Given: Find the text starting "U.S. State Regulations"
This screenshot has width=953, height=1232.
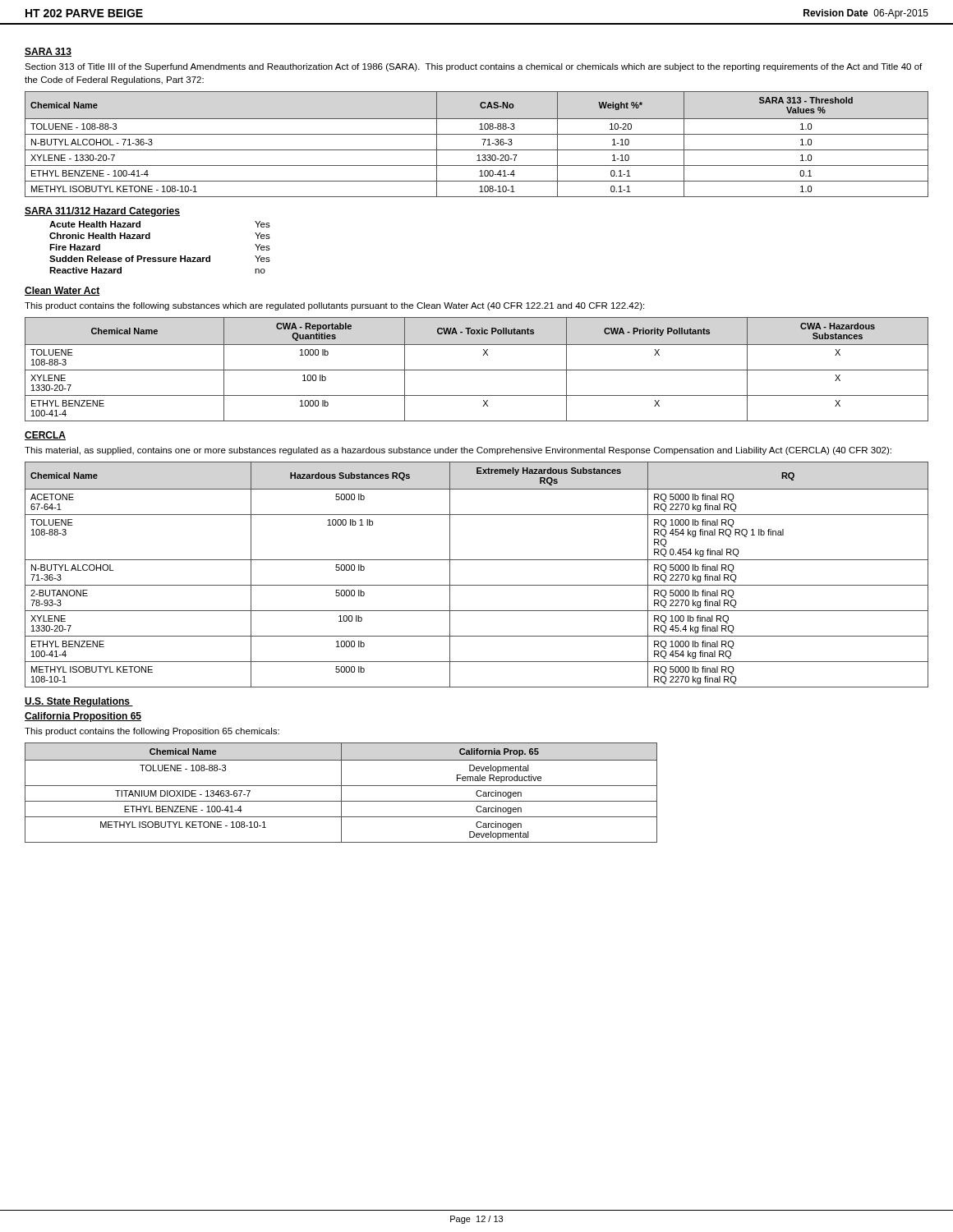Looking at the screenshot, I should (79, 702).
